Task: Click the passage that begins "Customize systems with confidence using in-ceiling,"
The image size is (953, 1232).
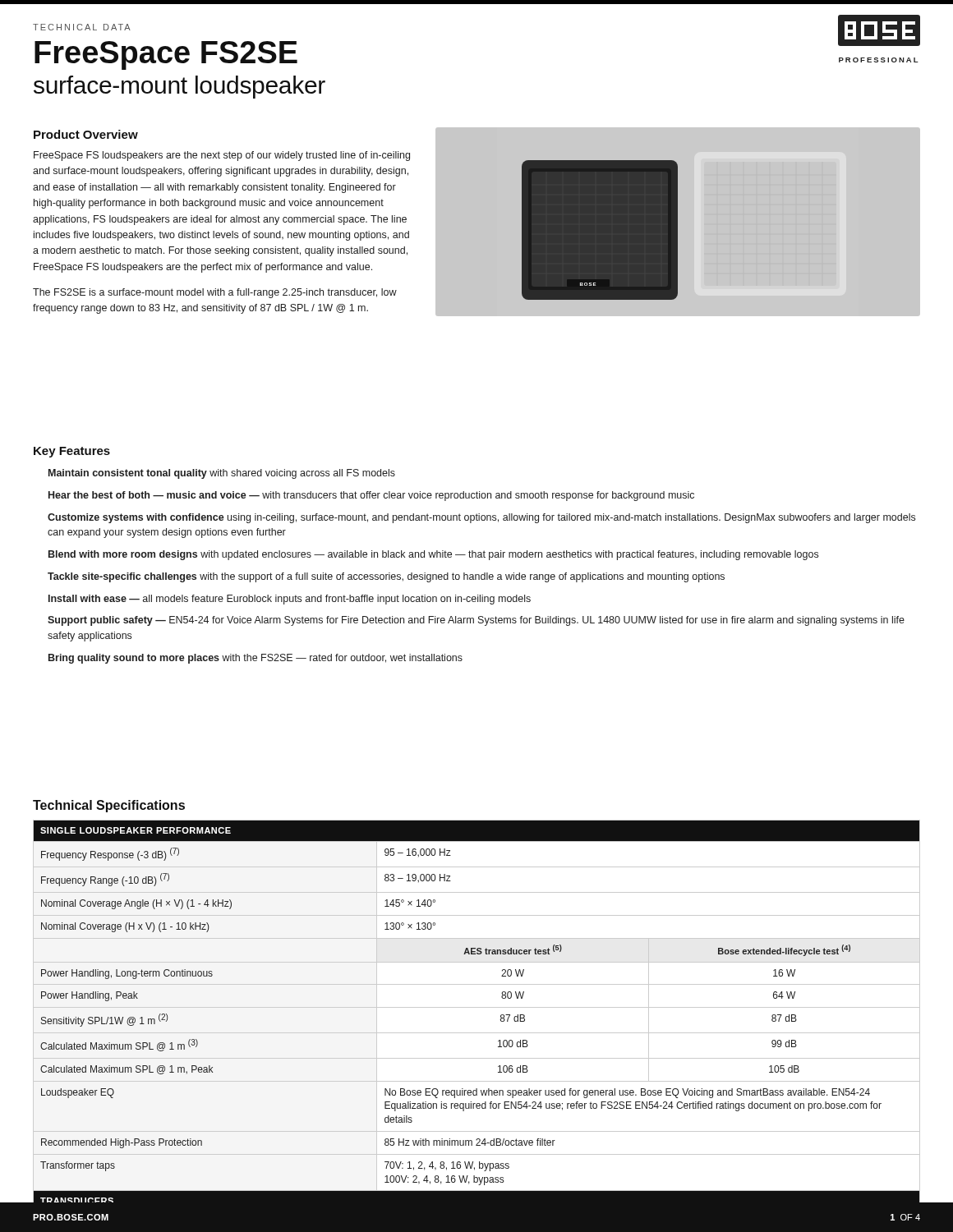Action: [x=482, y=525]
